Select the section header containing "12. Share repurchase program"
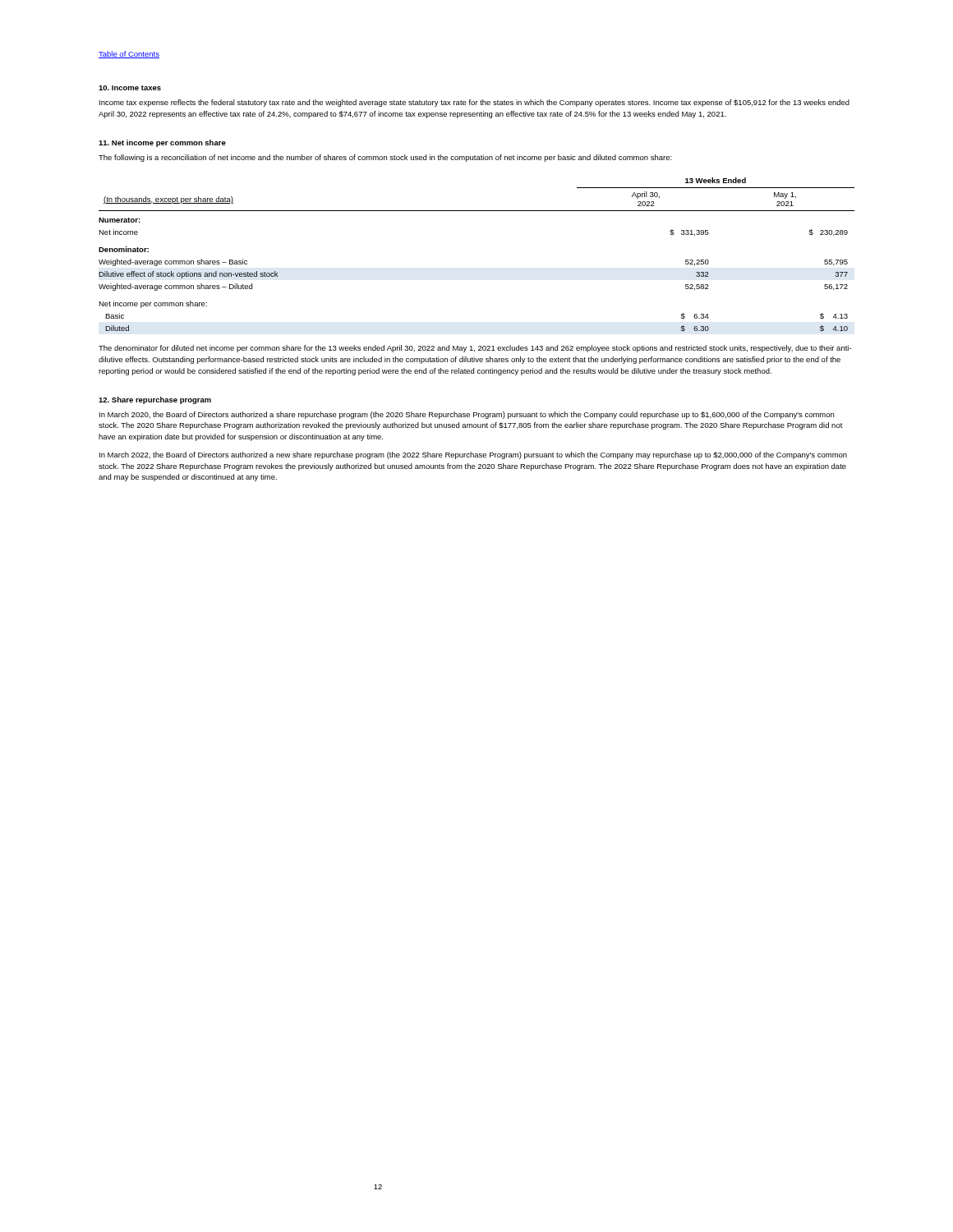 click(155, 399)
